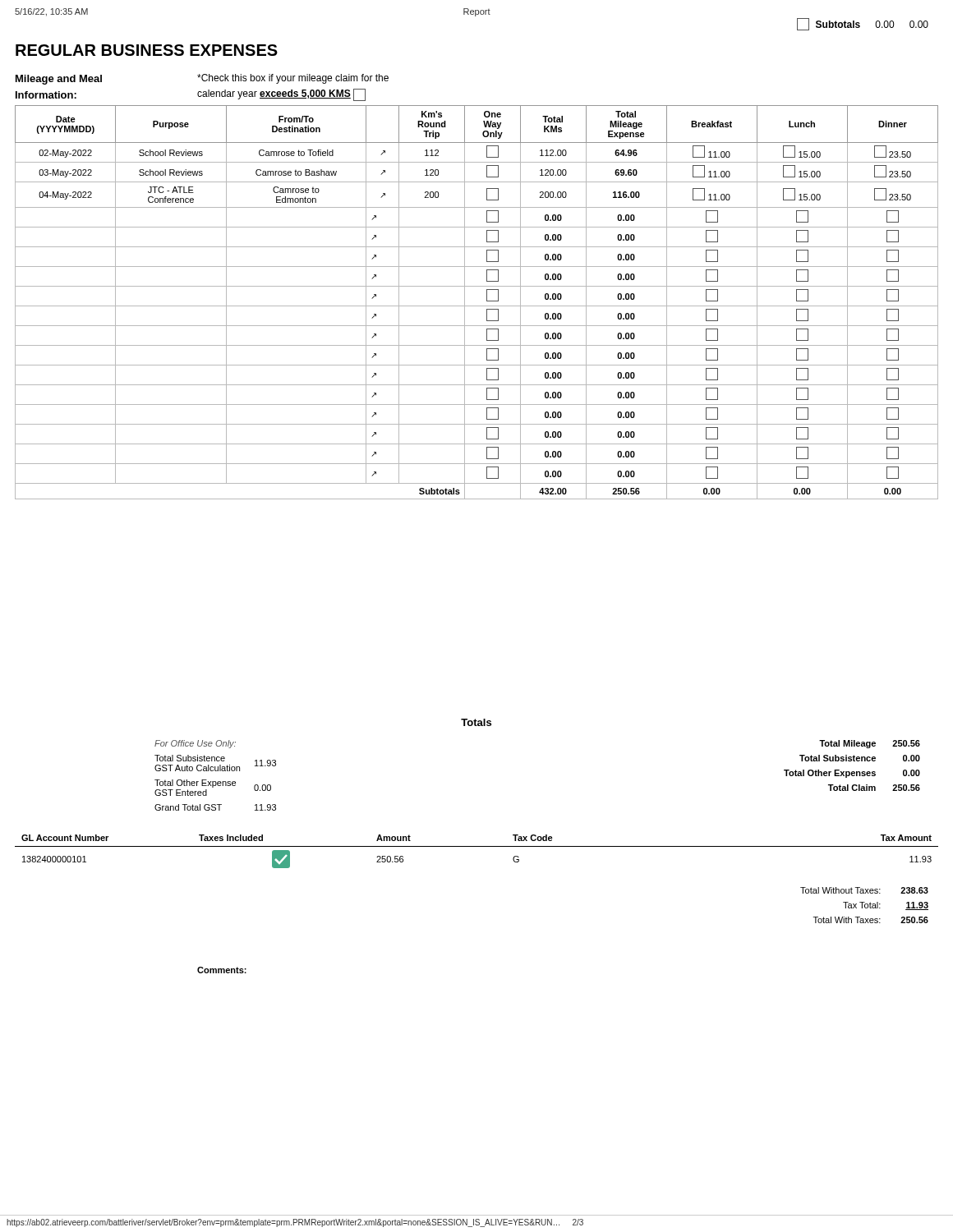Locate the table with the text "Total Other Expense"
This screenshot has height=1232, width=953.
tap(215, 775)
